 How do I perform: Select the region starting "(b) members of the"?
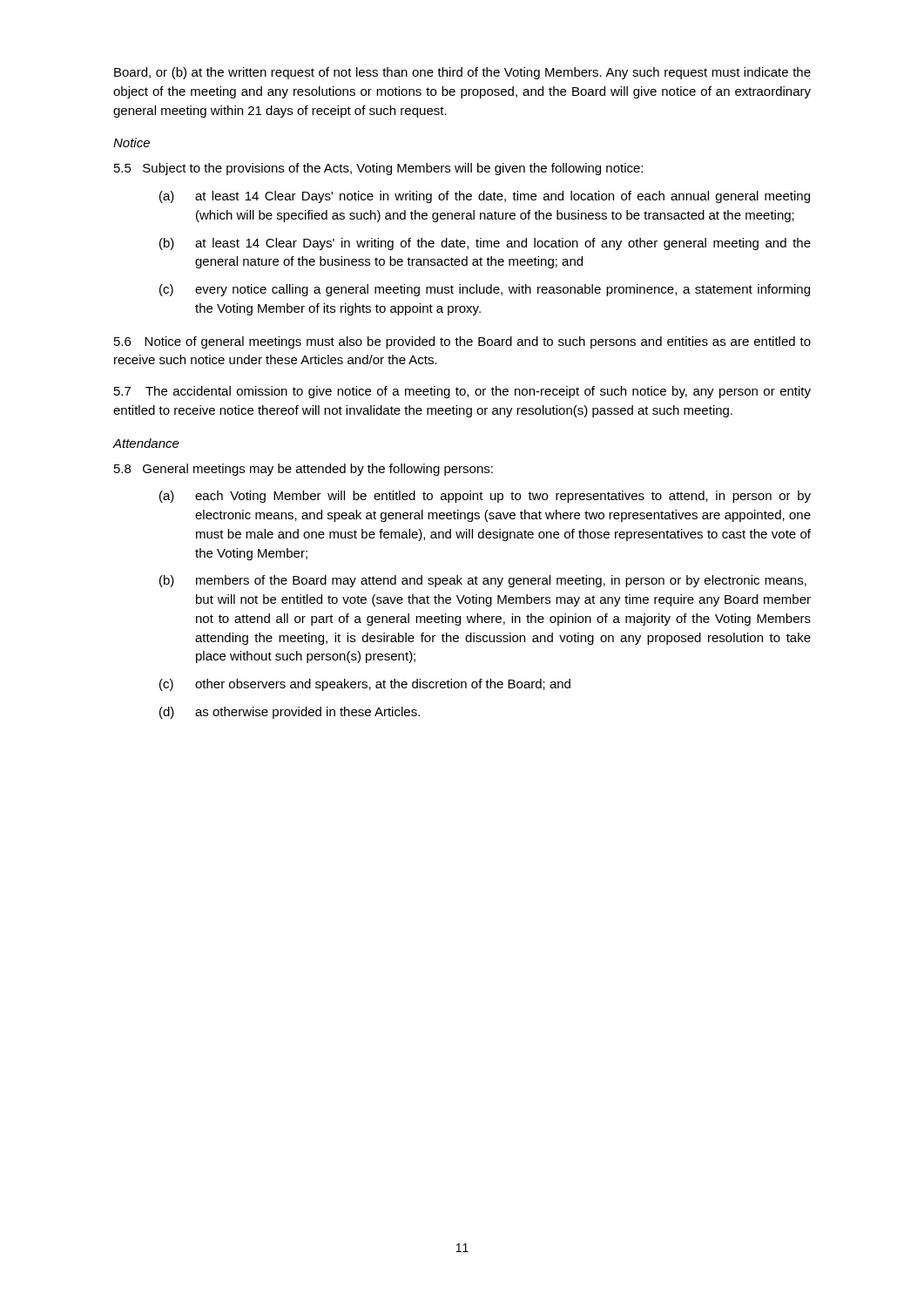coord(485,618)
